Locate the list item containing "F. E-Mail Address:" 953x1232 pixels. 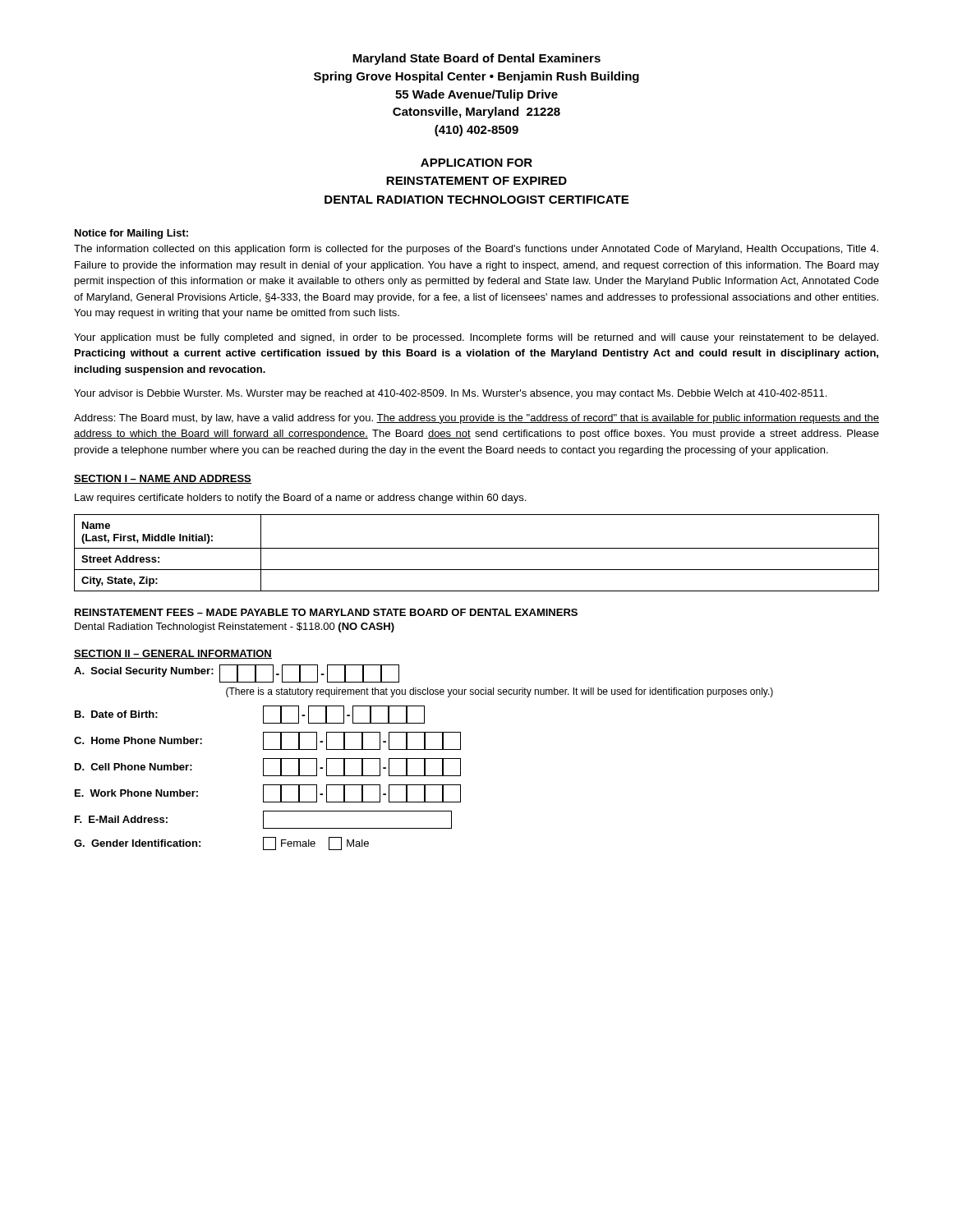(x=263, y=819)
